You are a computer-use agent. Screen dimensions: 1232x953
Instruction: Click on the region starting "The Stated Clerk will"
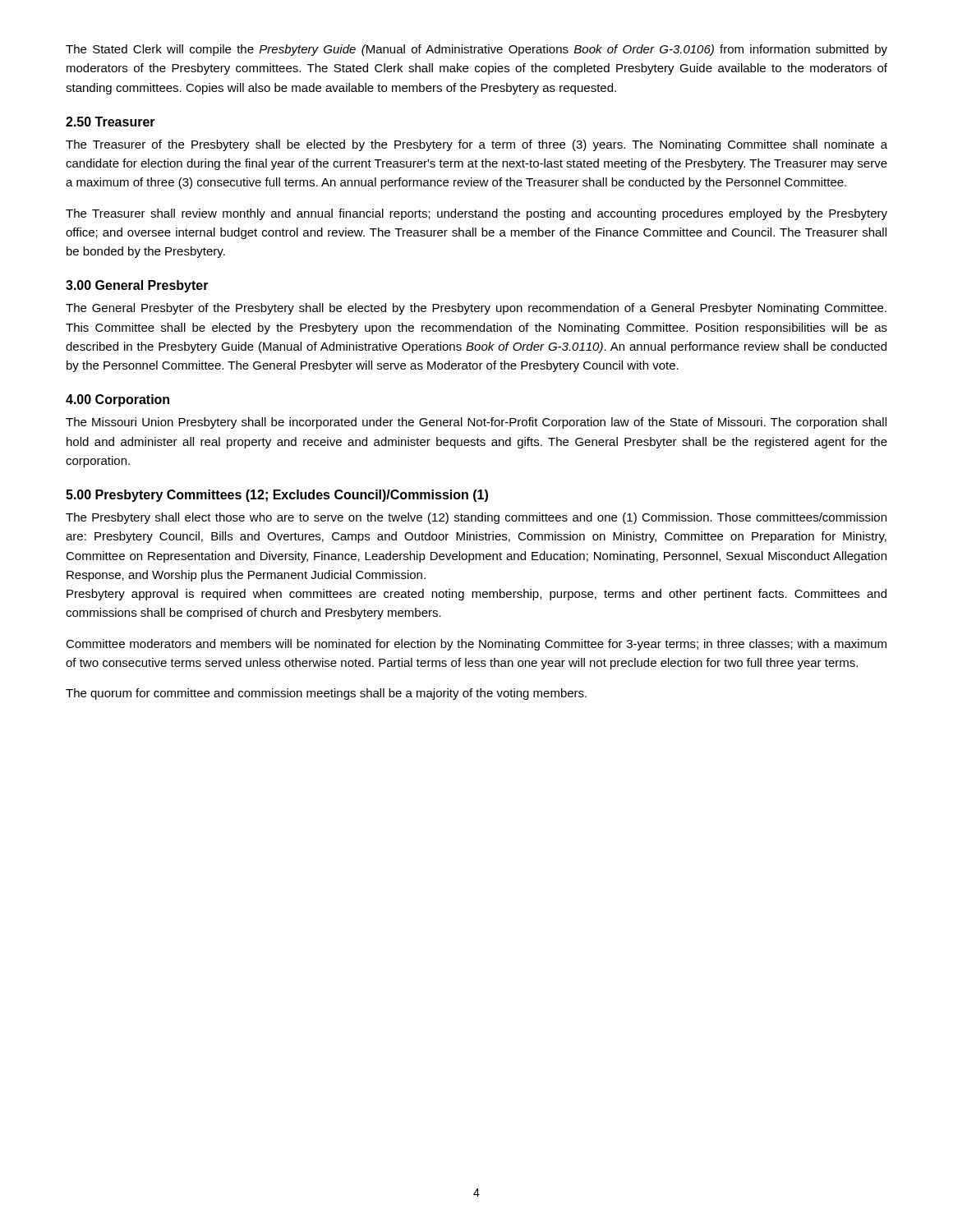point(476,68)
